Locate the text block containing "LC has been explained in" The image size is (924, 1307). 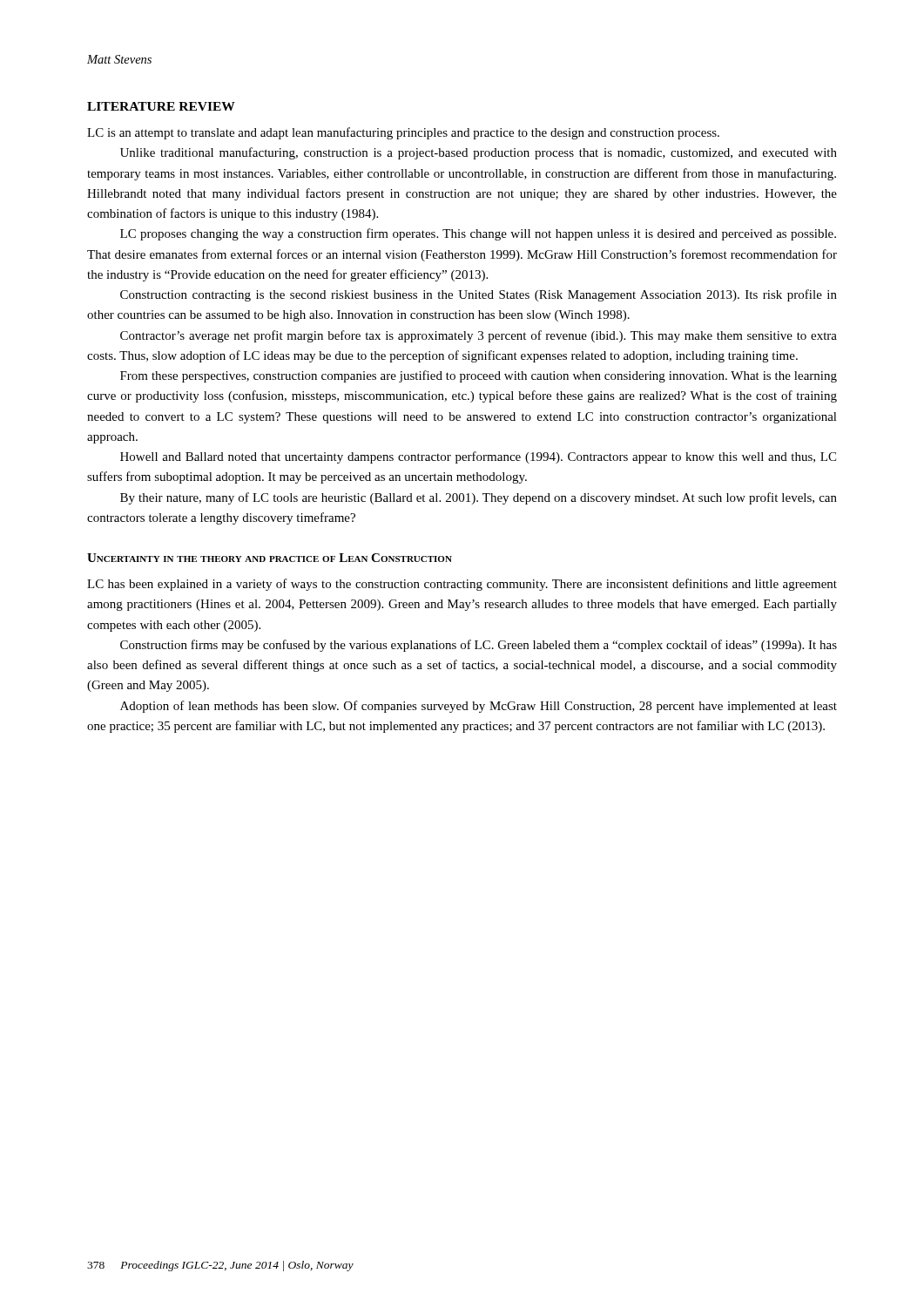point(462,605)
